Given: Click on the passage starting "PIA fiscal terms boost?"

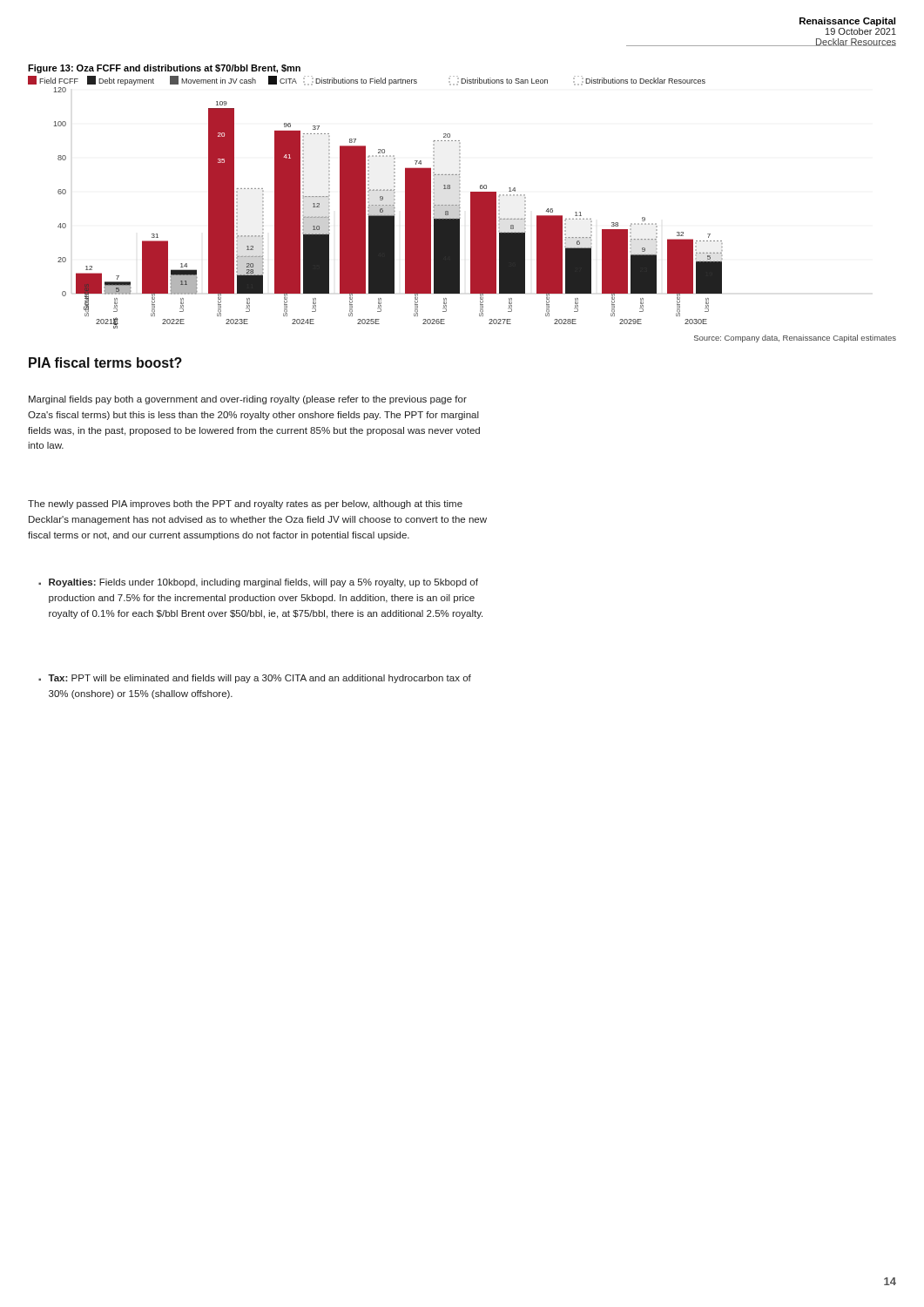Looking at the screenshot, I should coord(105,363).
